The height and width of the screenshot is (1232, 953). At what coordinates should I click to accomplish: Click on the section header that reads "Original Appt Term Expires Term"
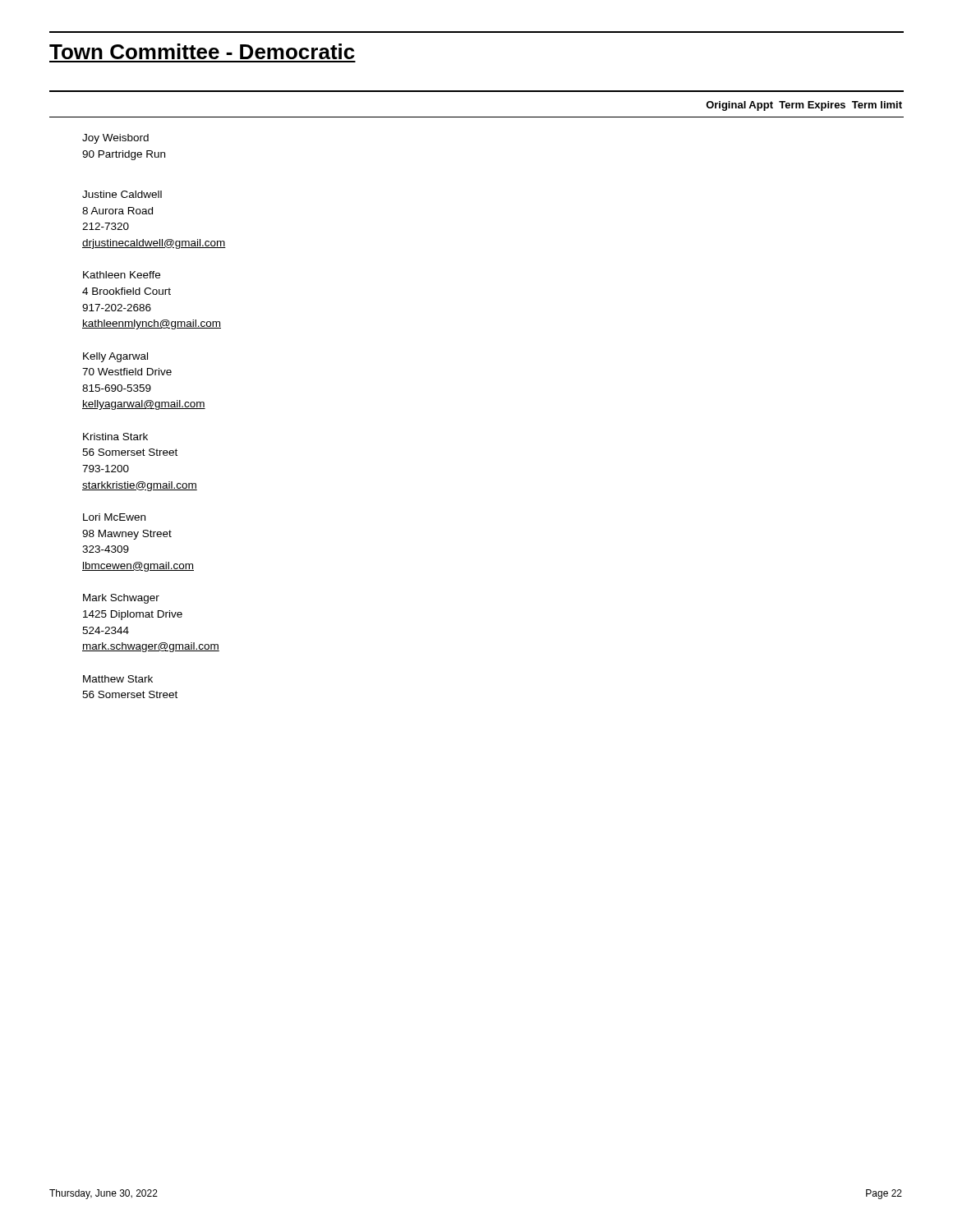click(x=804, y=105)
